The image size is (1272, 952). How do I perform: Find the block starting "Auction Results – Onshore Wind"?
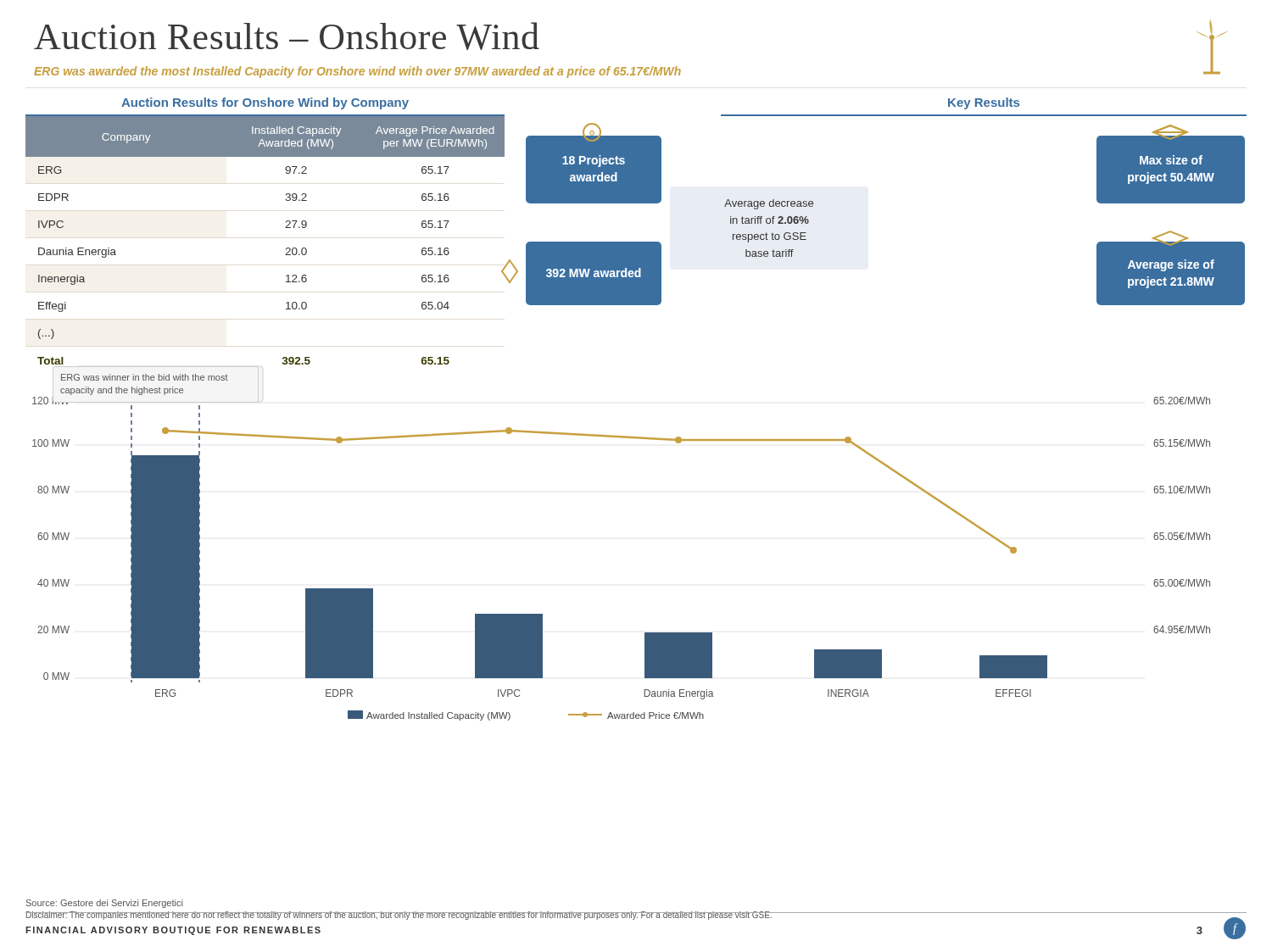point(287,37)
